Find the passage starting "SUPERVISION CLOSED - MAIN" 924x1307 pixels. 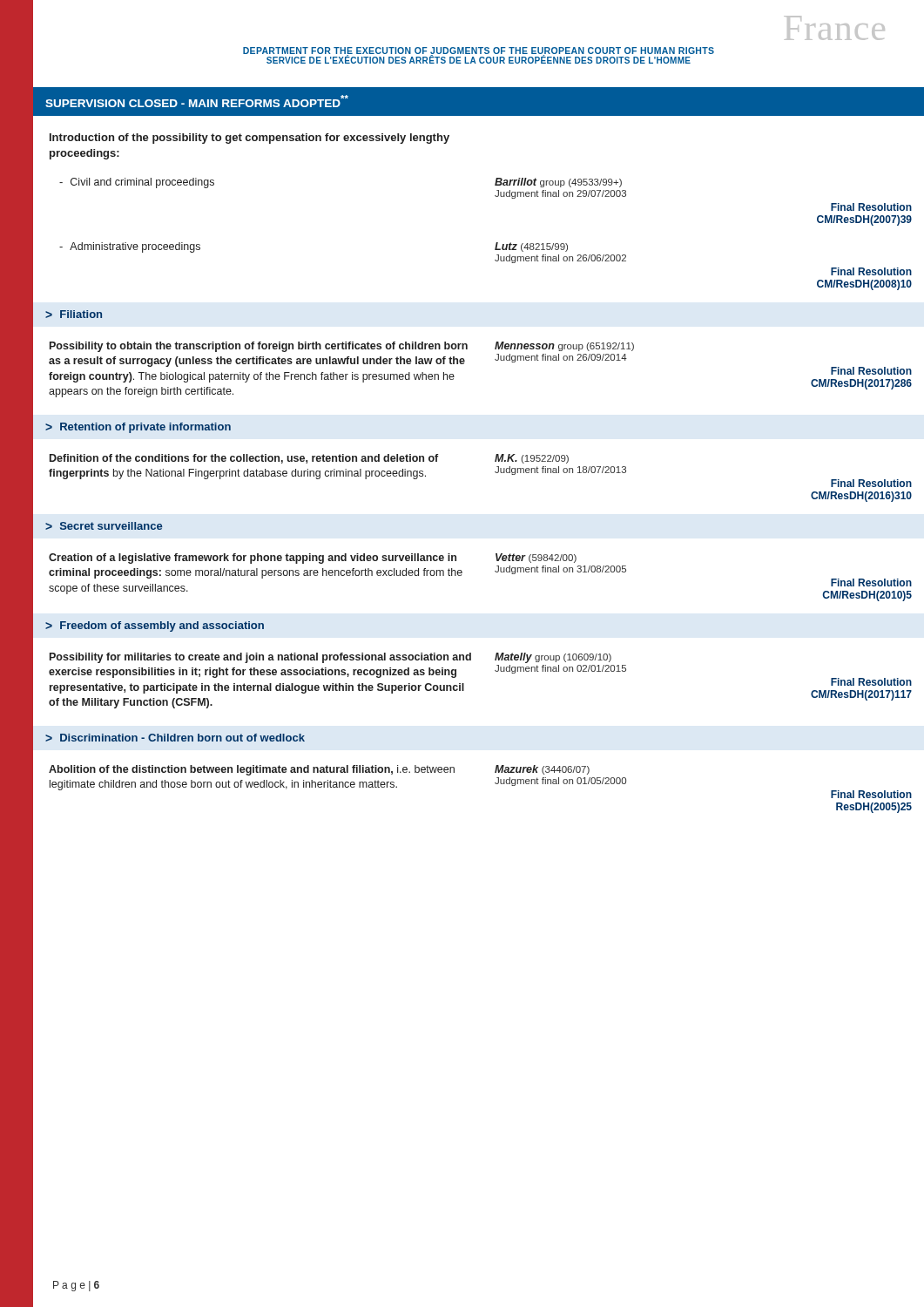pos(197,101)
